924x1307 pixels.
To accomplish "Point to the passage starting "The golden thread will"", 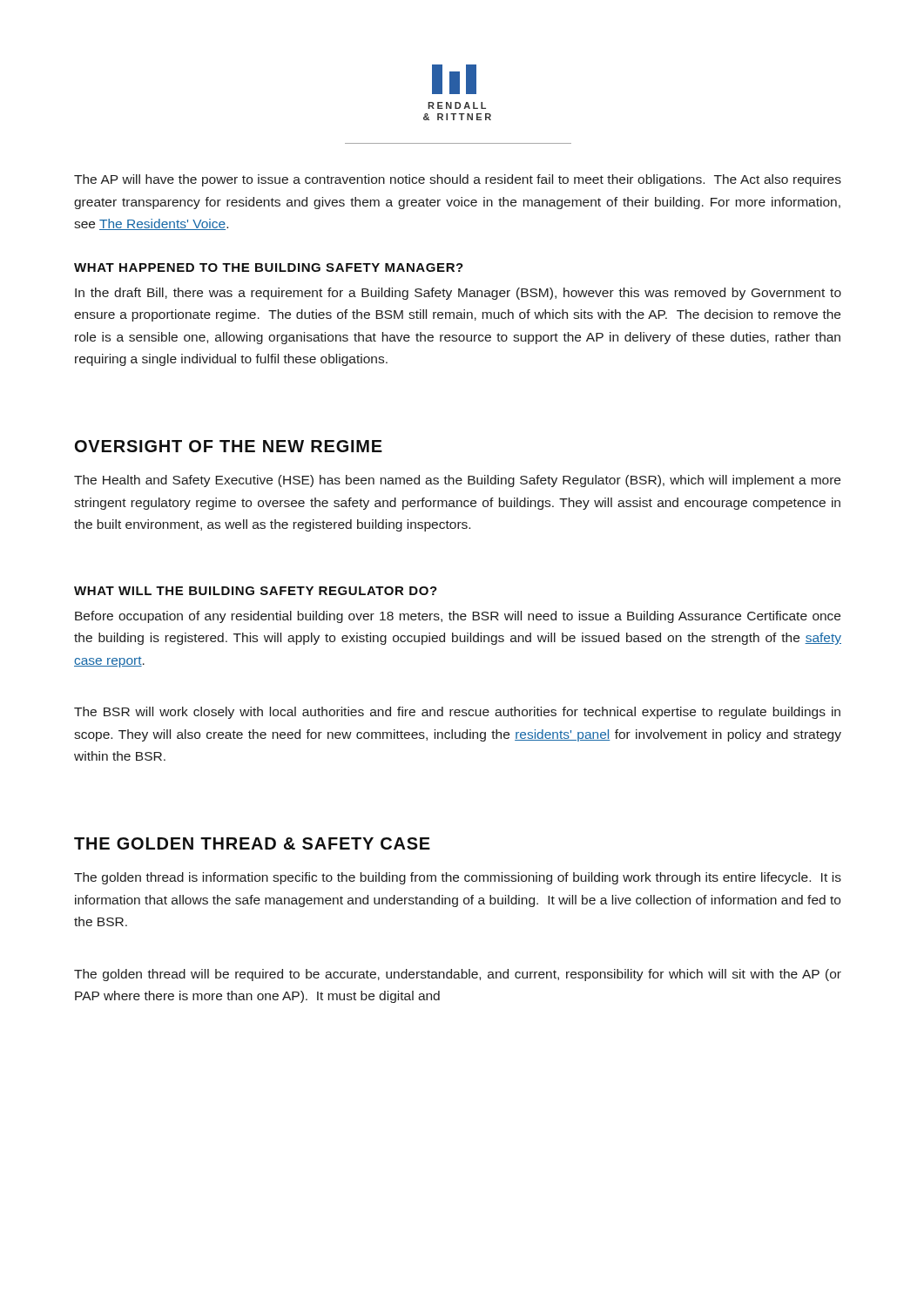I will point(458,985).
